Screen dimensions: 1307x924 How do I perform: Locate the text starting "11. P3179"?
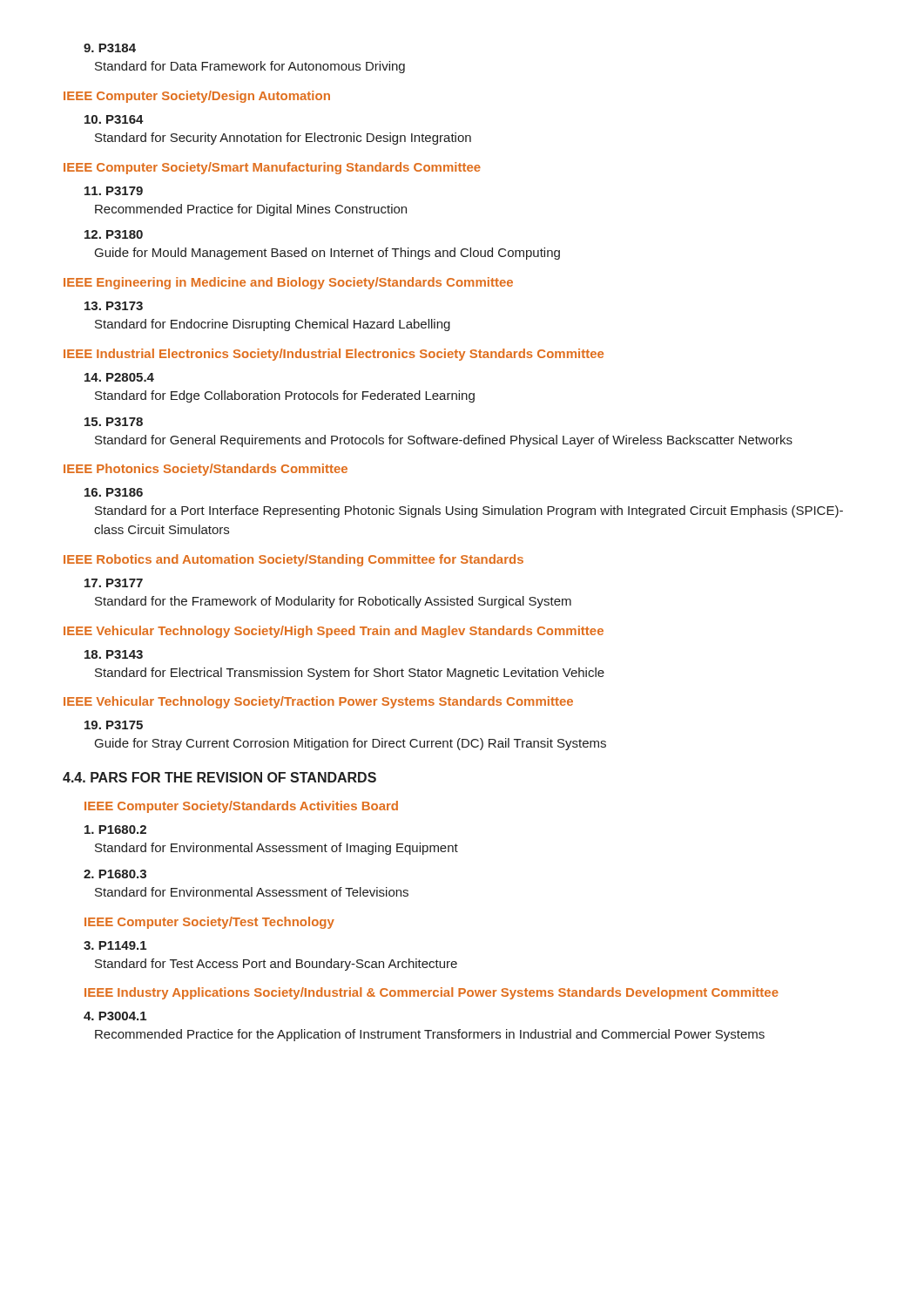pyautogui.click(x=113, y=190)
